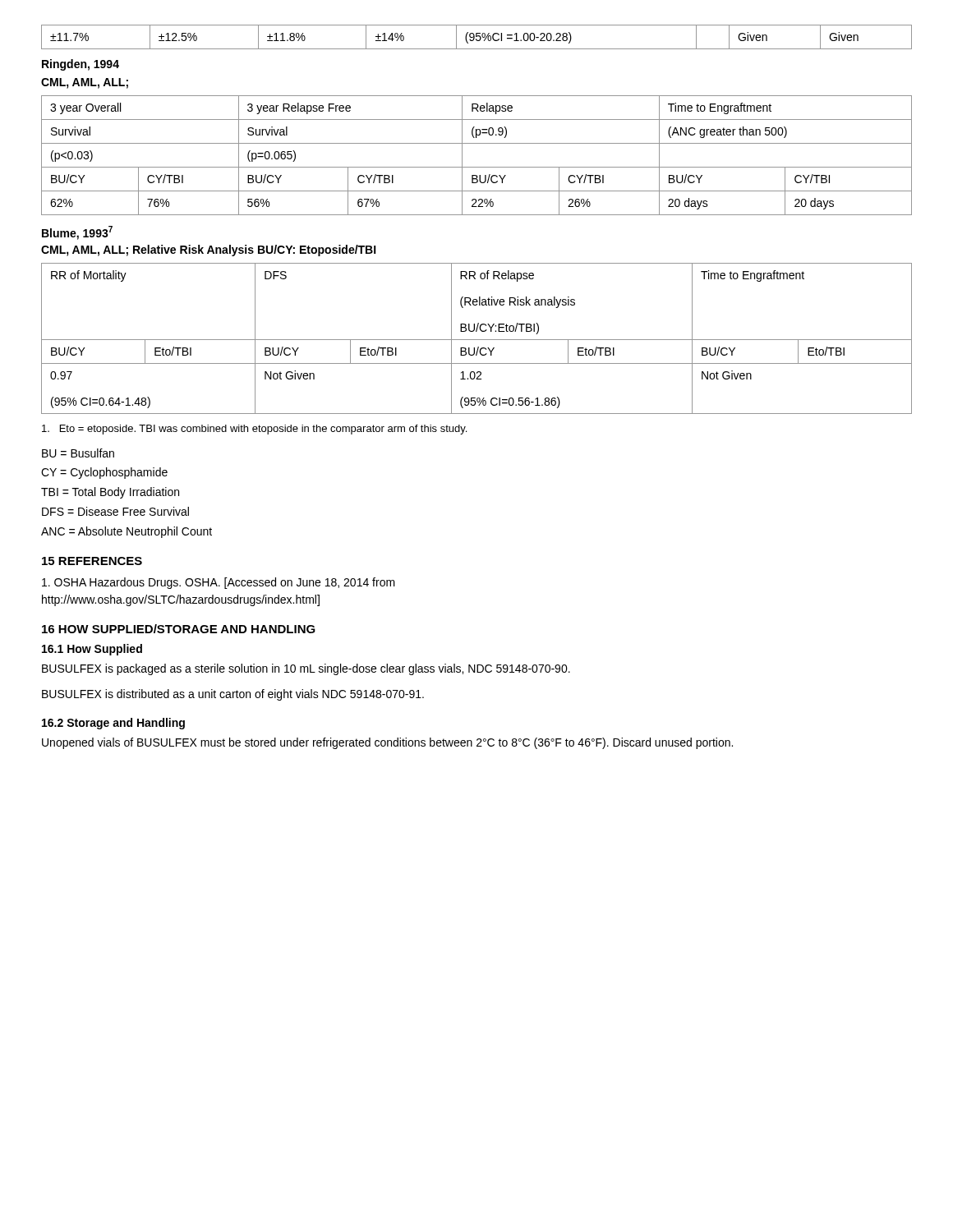This screenshot has height=1232, width=953.
Task: Locate the block starting "Ringden, 1994"
Action: point(80,64)
